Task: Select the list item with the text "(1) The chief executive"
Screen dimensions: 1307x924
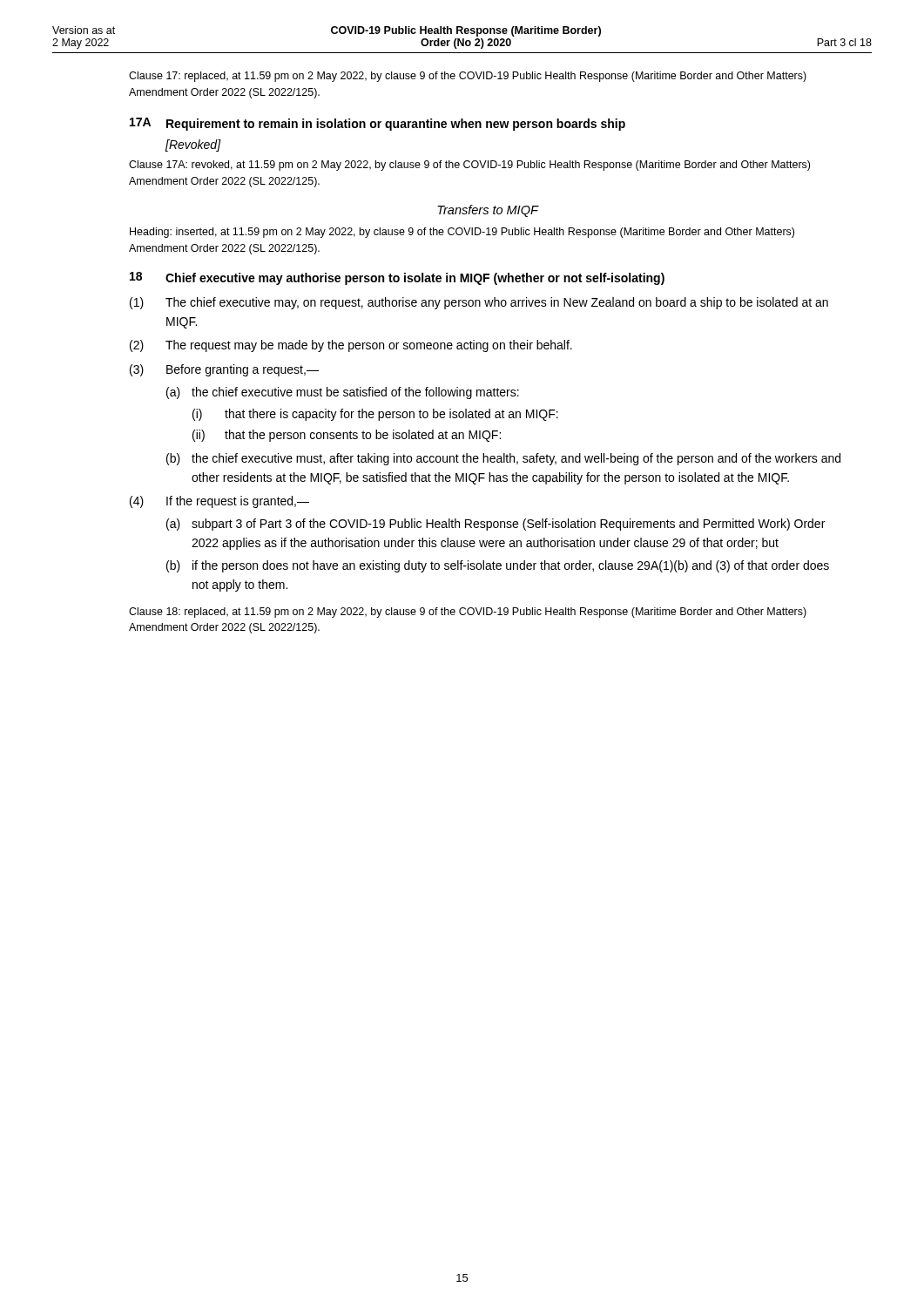Action: tap(487, 313)
